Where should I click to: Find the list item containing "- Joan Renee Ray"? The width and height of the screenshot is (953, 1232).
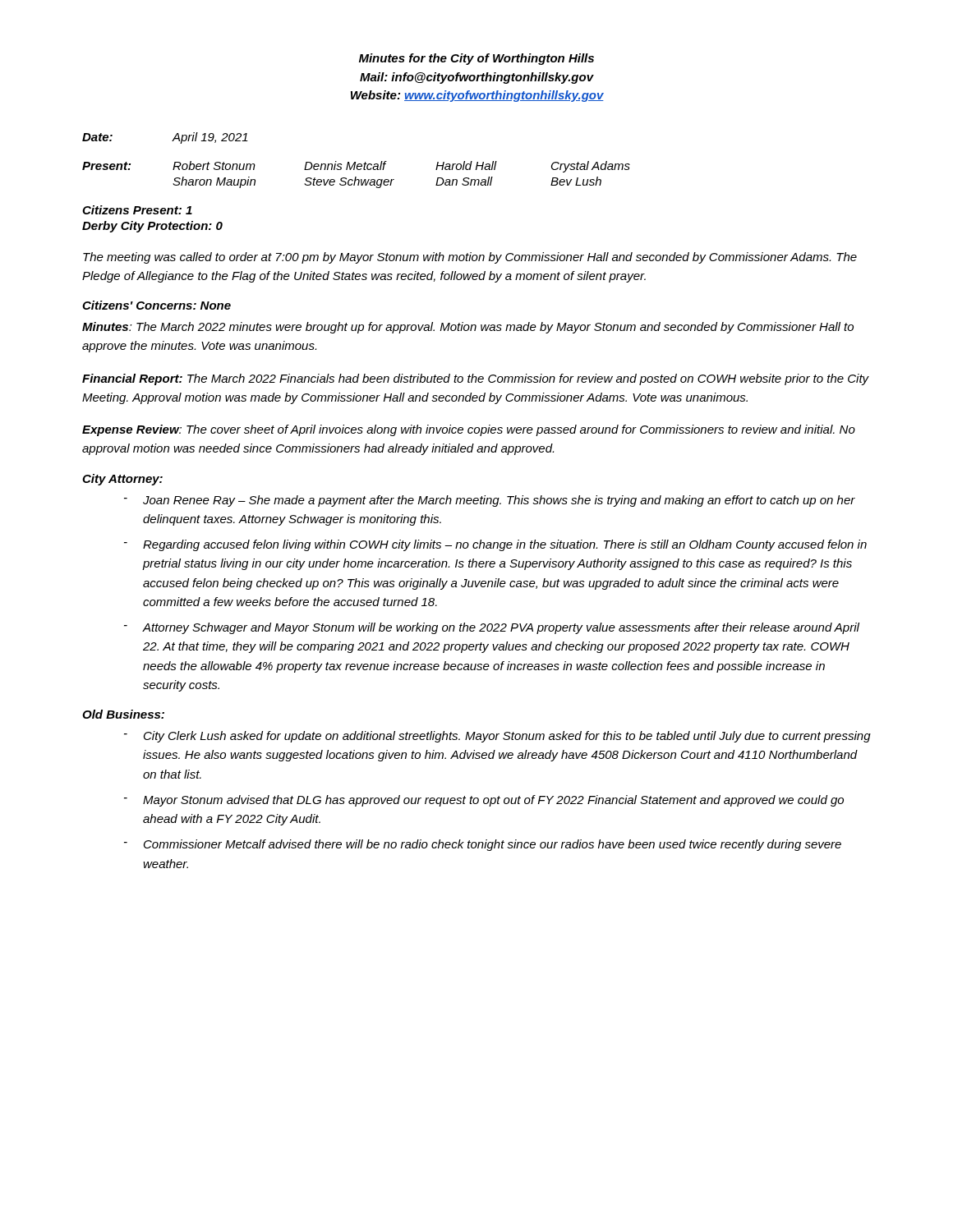[497, 509]
